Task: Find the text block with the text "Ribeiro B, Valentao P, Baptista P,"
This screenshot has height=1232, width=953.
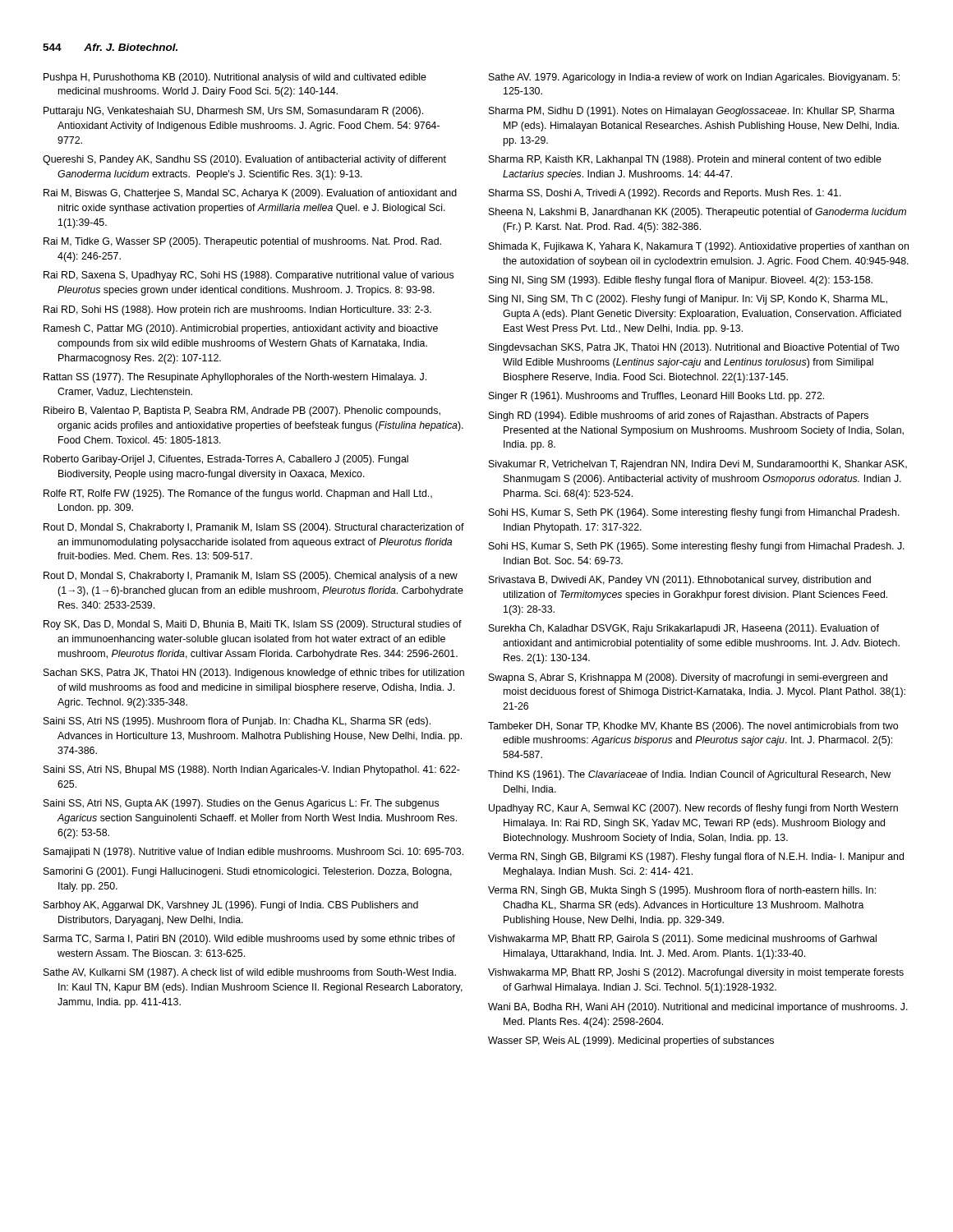Action: (253, 426)
